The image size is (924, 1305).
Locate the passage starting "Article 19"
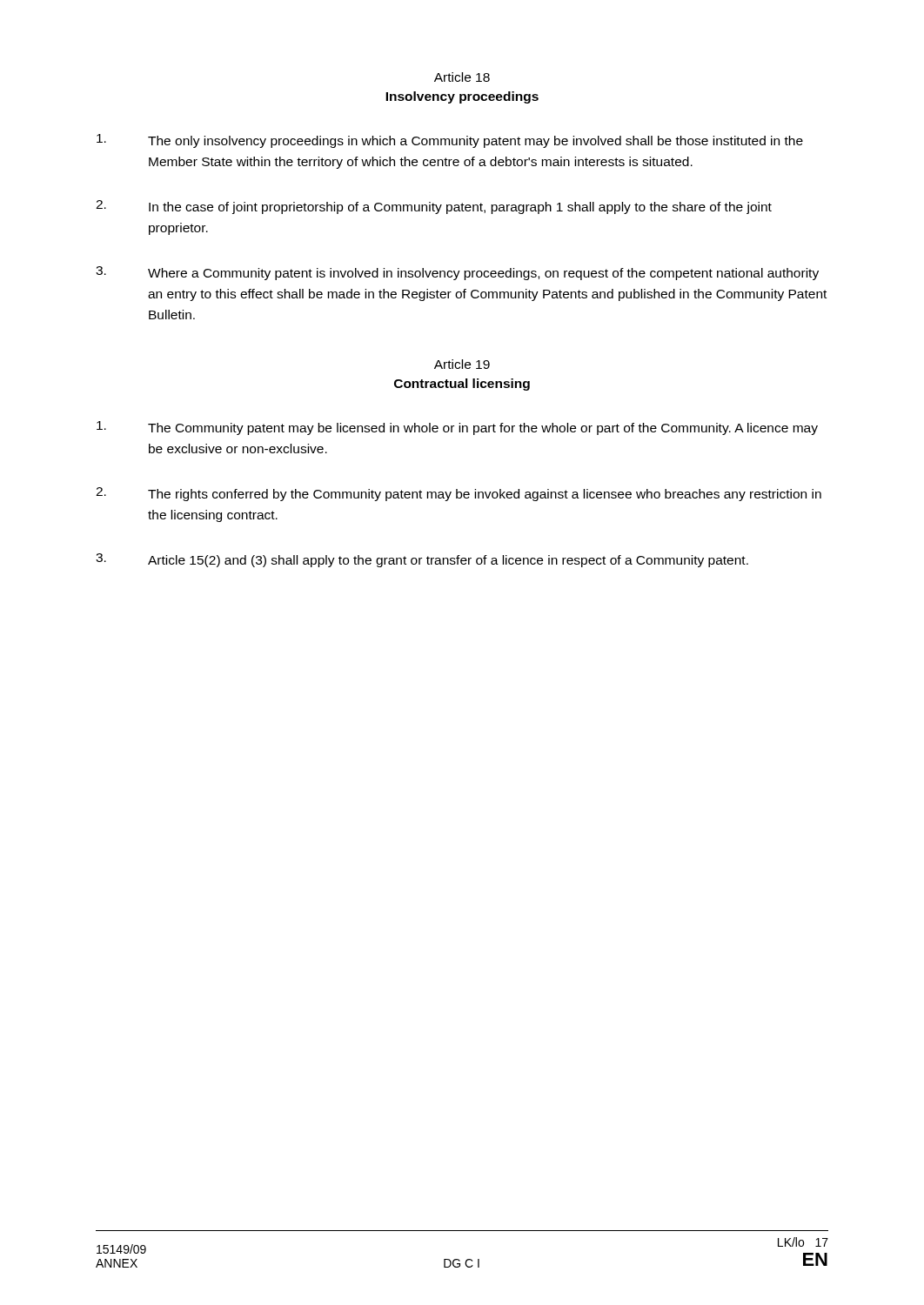pos(462,364)
